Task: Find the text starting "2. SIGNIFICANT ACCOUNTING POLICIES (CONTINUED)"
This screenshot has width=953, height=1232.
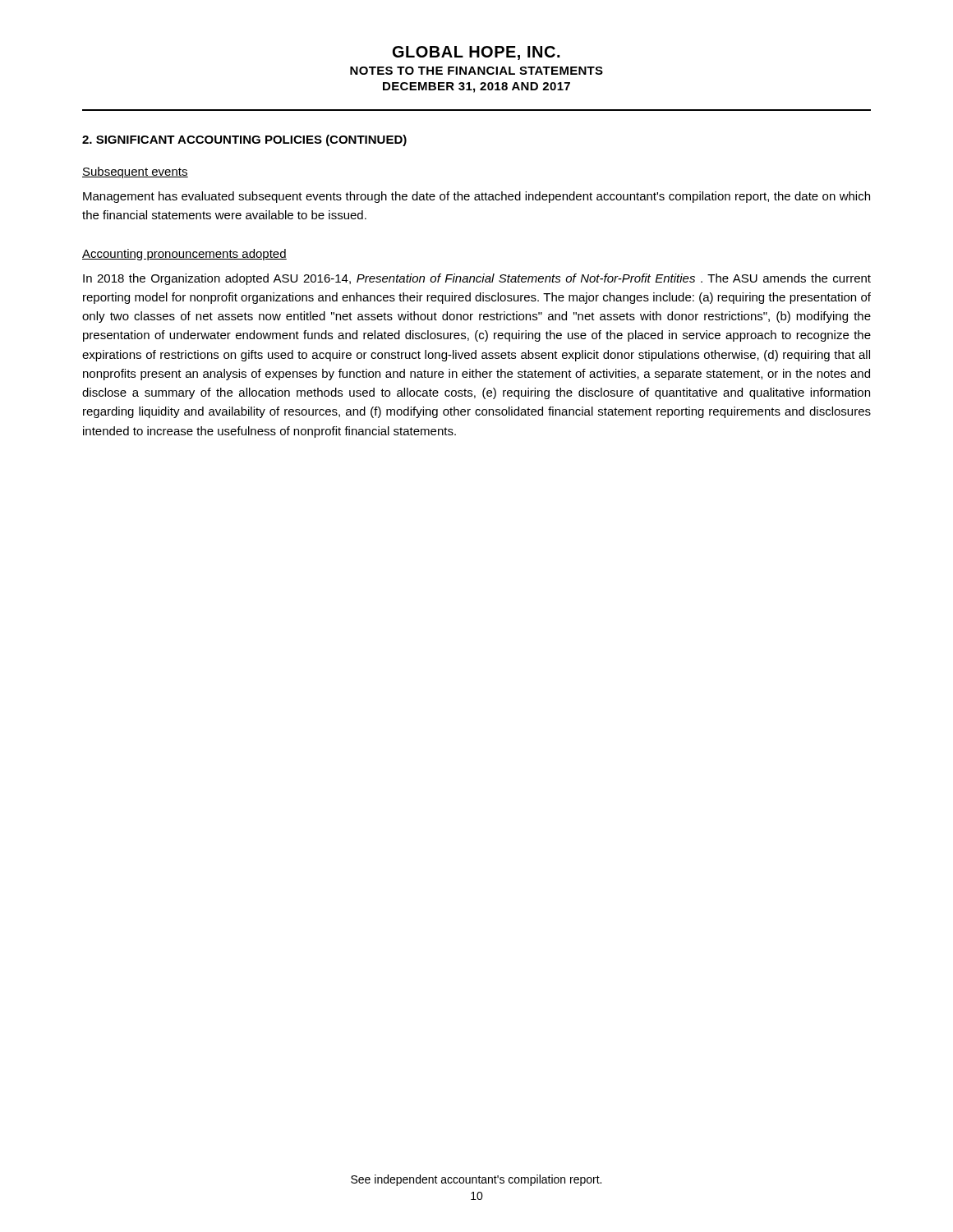Action: coord(245,139)
